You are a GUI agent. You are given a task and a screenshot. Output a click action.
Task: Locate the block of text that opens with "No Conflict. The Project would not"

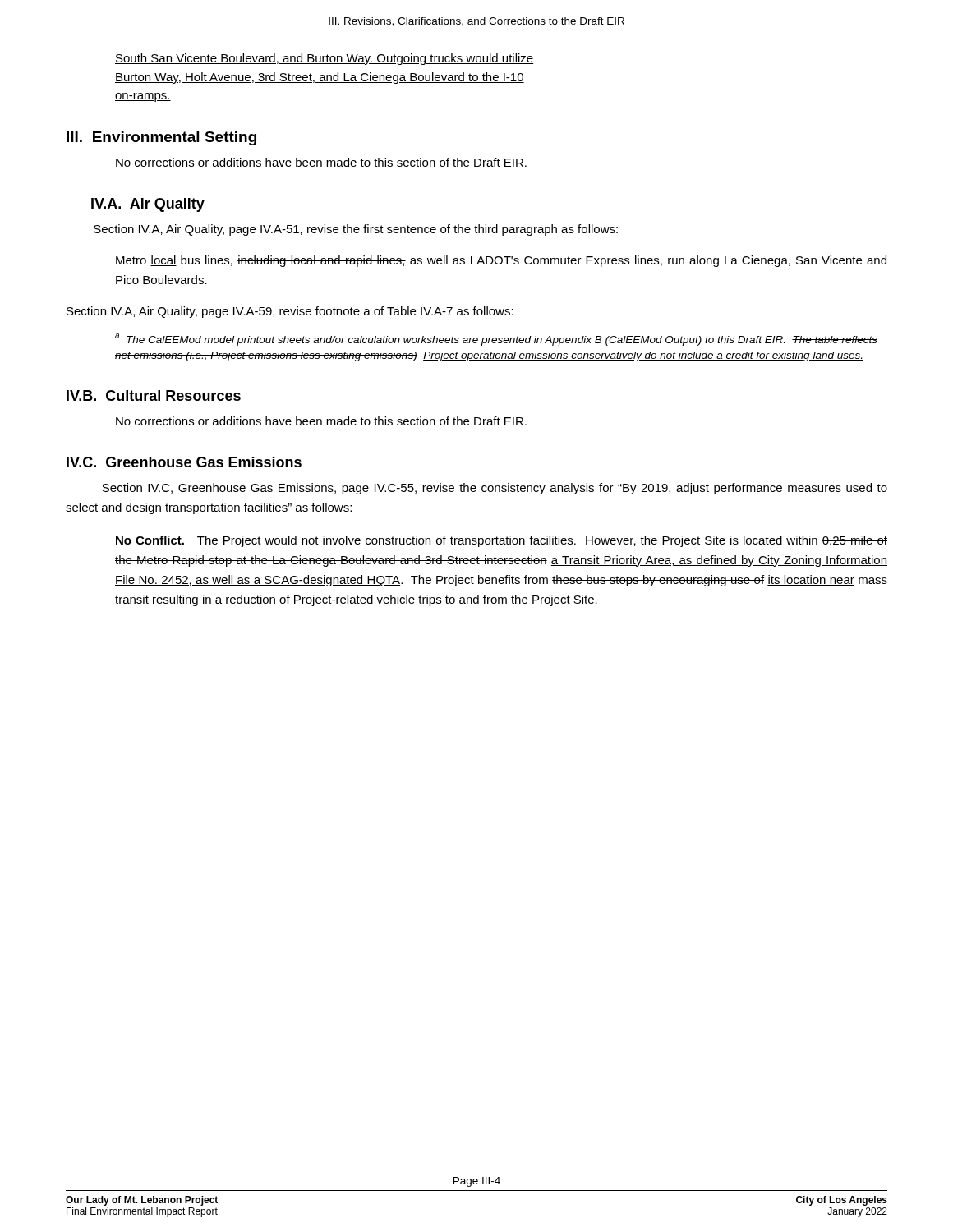[501, 569]
